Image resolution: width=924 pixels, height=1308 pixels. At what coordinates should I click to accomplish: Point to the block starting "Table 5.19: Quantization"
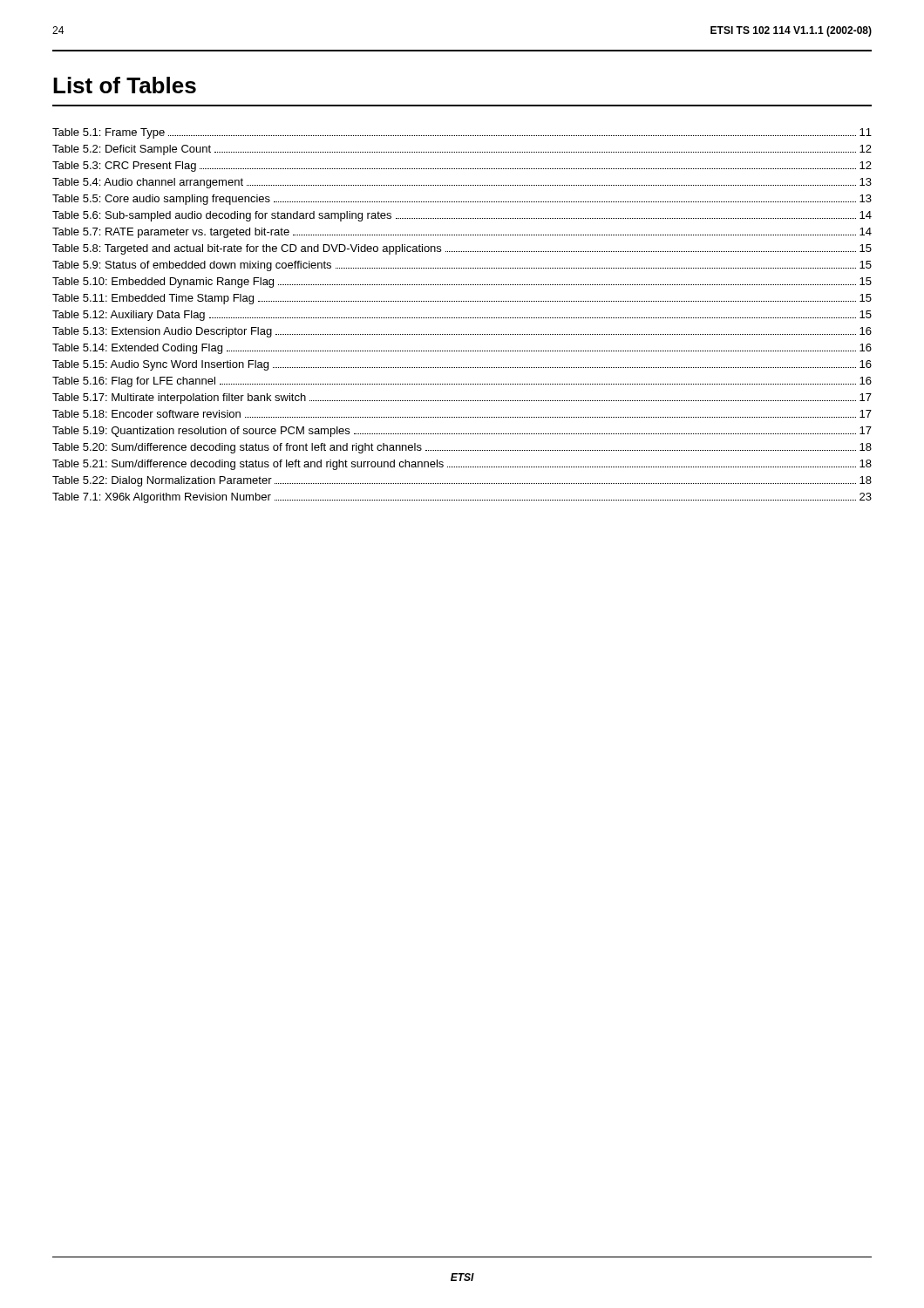pyautogui.click(x=462, y=430)
